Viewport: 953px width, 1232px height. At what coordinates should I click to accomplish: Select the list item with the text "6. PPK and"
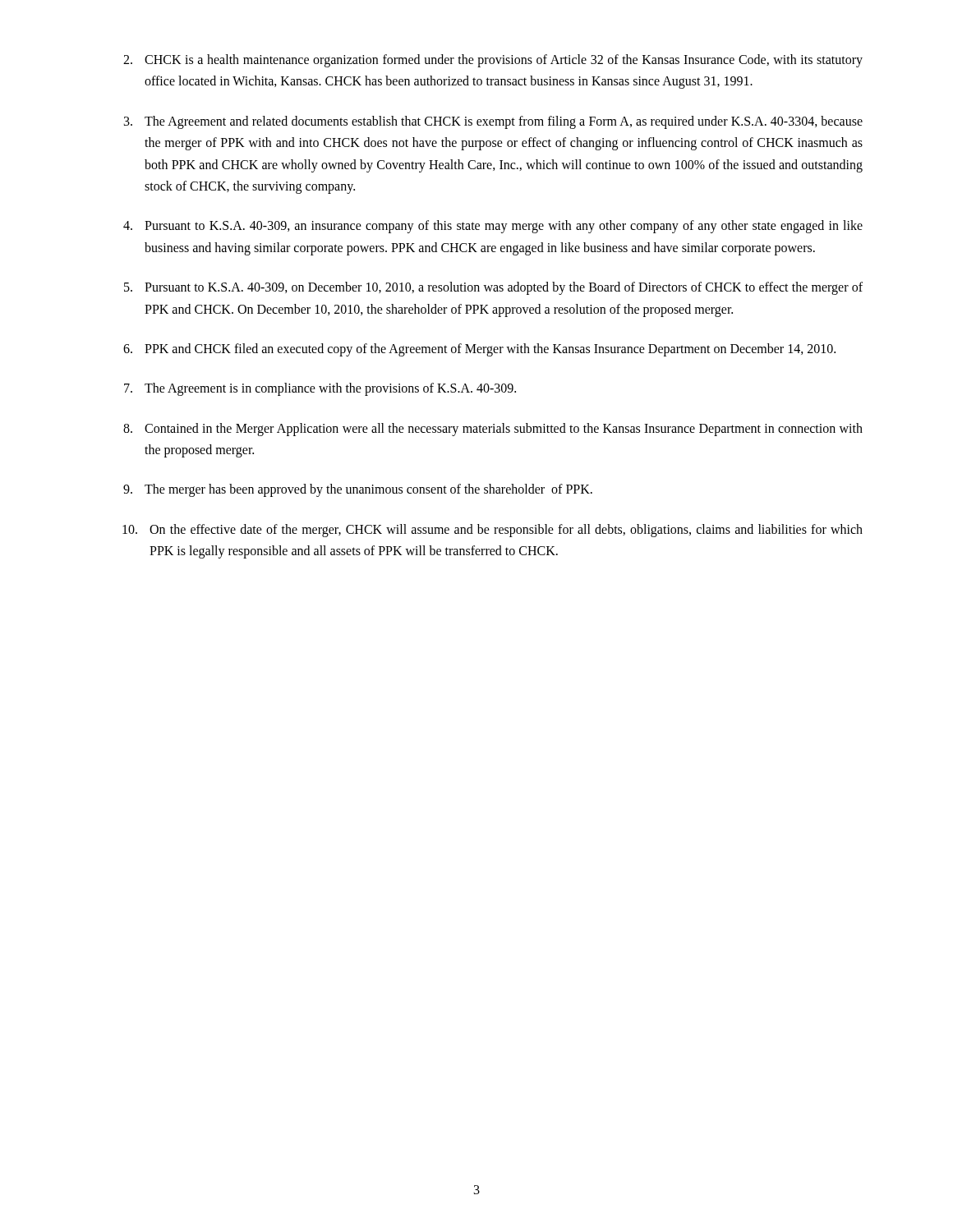point(476,349)
